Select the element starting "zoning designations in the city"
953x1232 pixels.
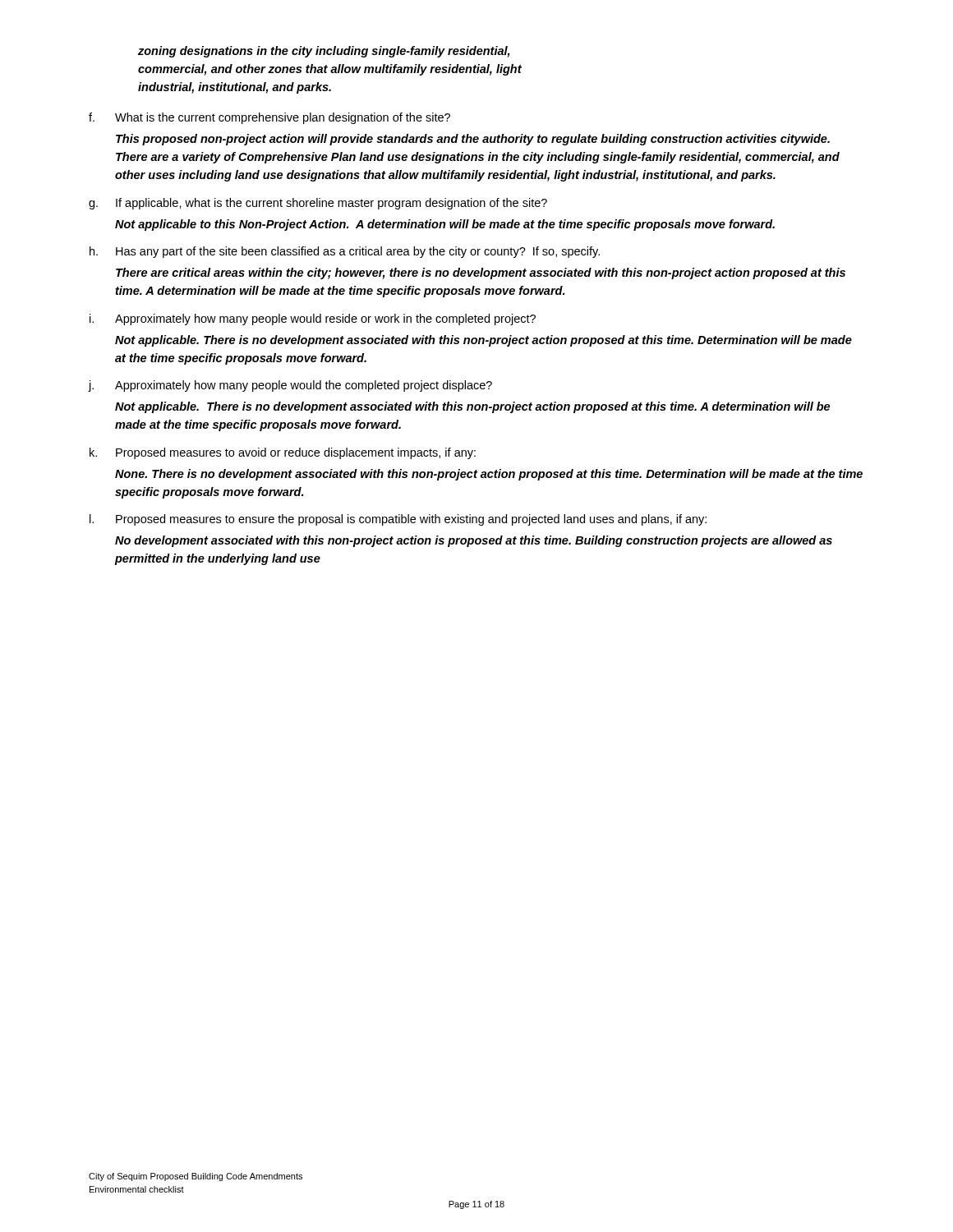[501, 70]
